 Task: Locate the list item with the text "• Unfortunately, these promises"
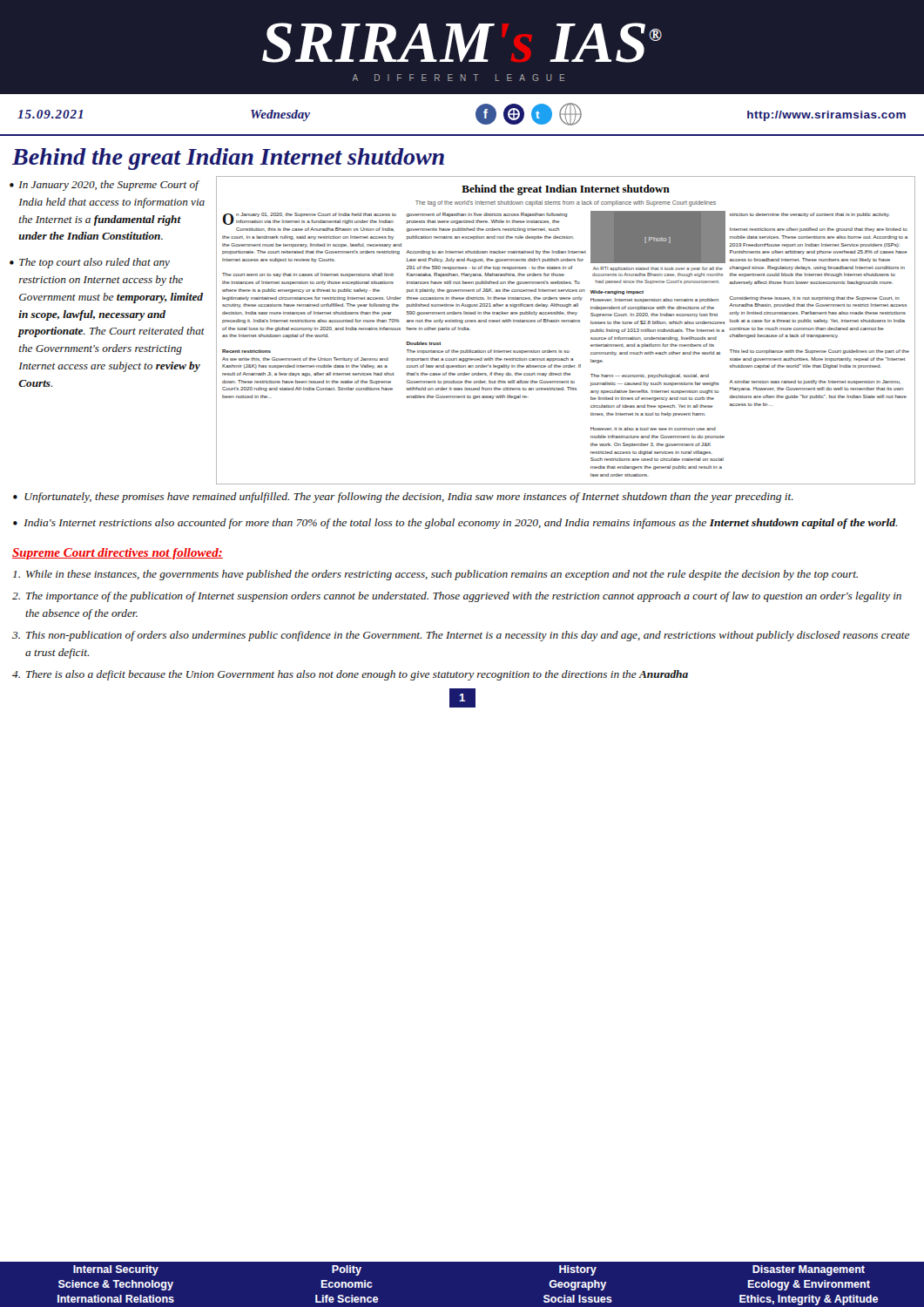[403, 498]
